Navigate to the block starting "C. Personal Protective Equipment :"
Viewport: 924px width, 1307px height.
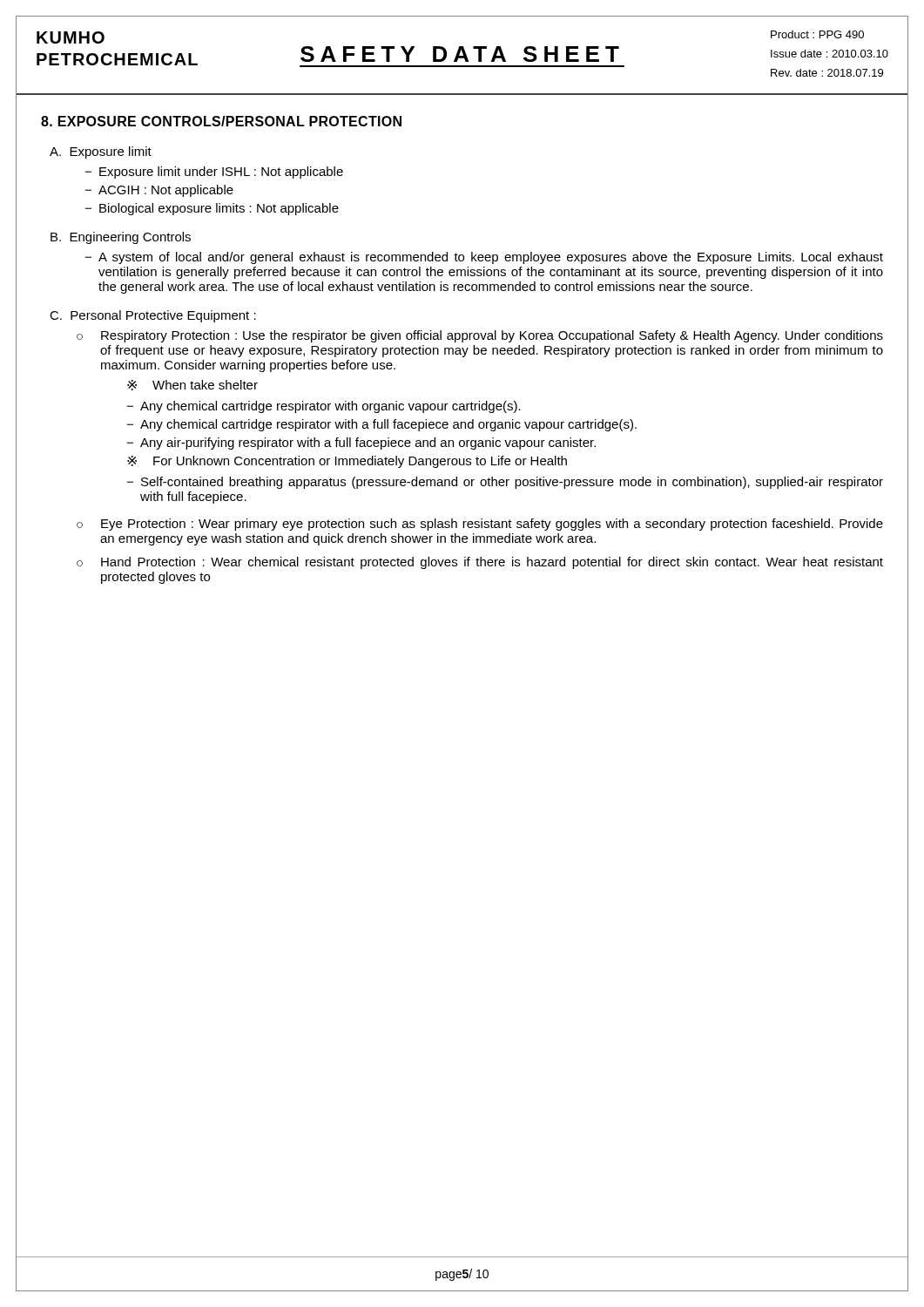click(153, 315)
